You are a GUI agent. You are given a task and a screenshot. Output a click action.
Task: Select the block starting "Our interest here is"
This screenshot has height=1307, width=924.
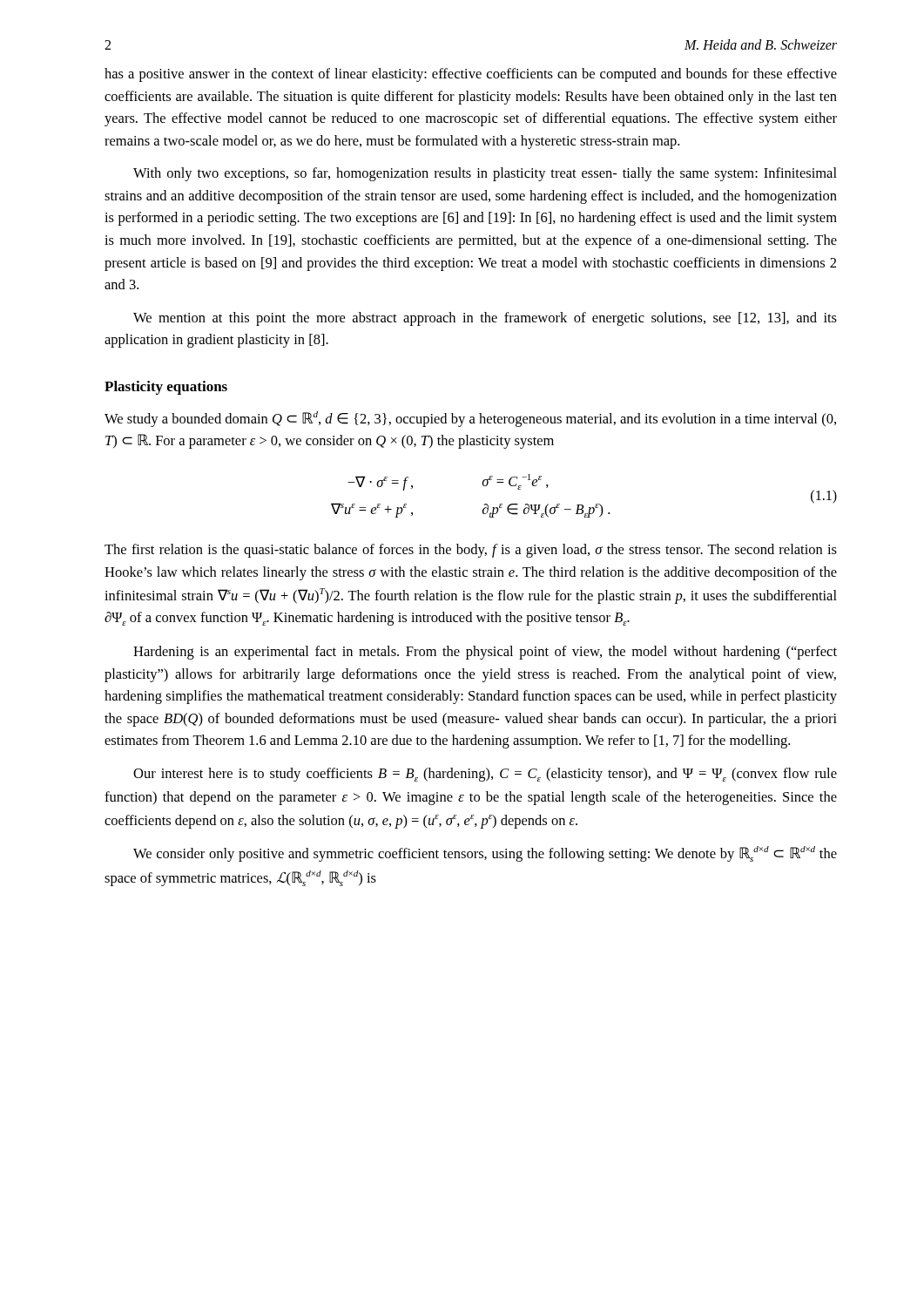coord(471,797)
